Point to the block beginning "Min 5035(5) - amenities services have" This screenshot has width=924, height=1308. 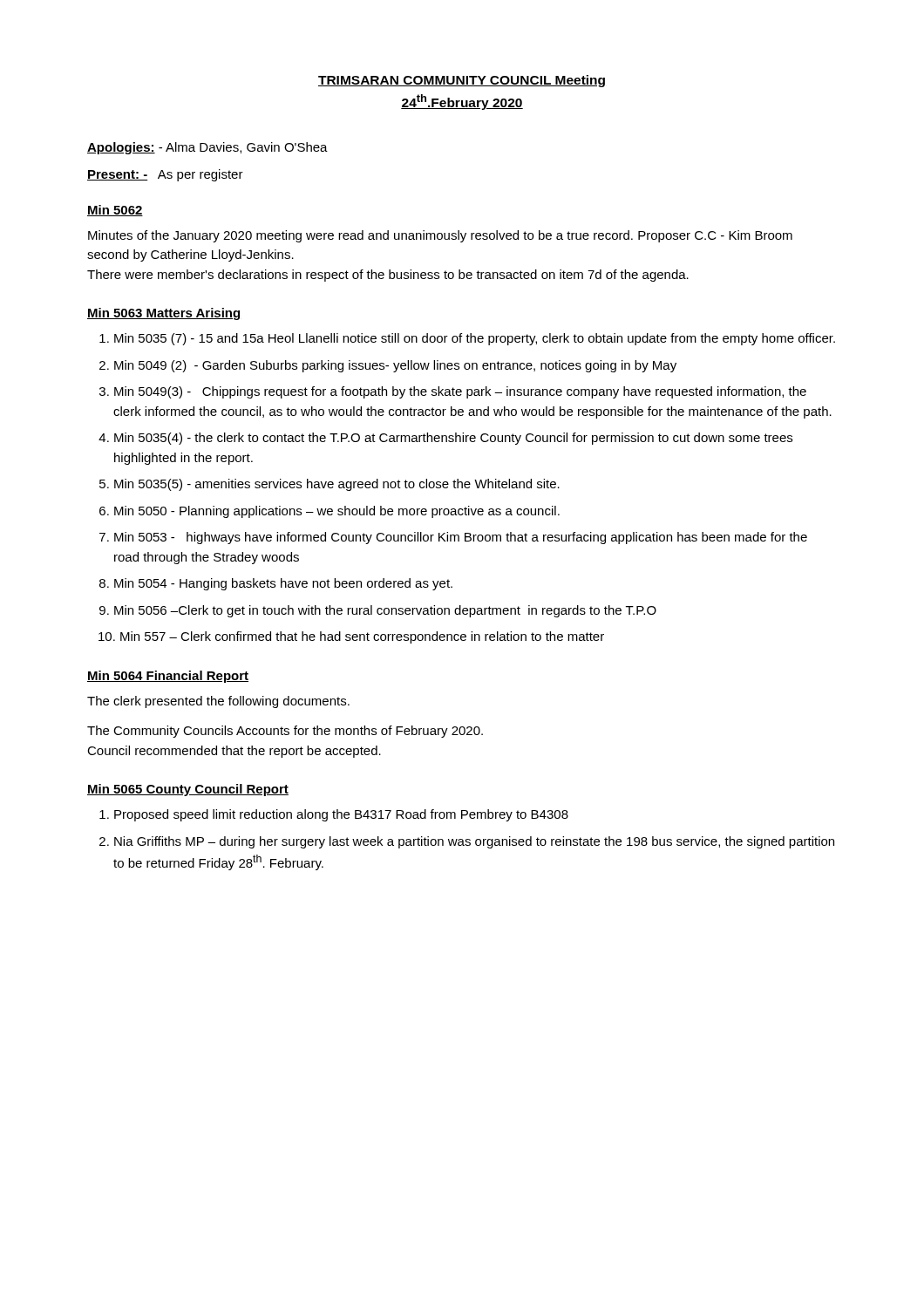coord(337,484)
